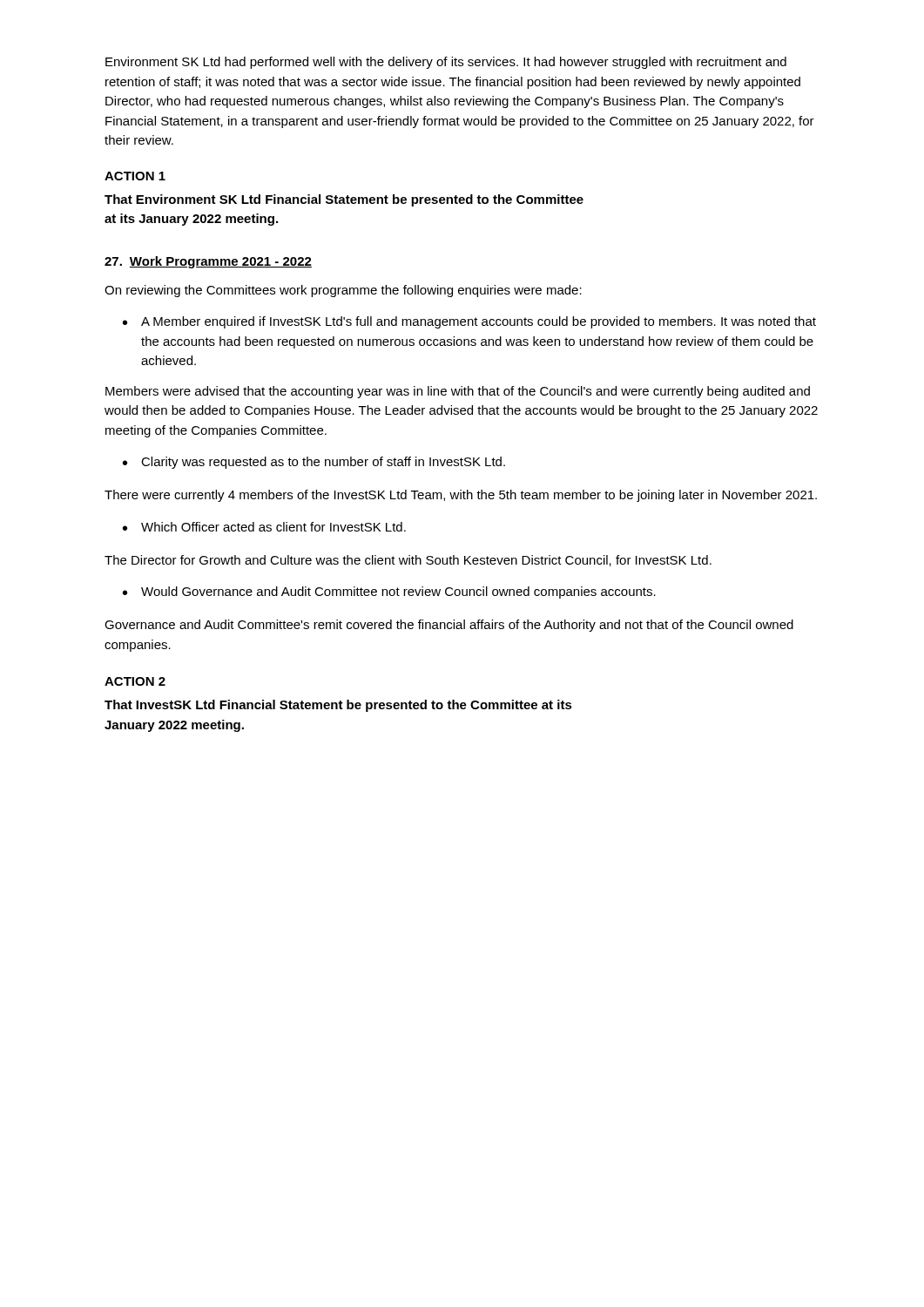Locate the text block that says "The Director for Growth and"
The height and width of the screenshot is (1307, 924).
click(408, 559)
